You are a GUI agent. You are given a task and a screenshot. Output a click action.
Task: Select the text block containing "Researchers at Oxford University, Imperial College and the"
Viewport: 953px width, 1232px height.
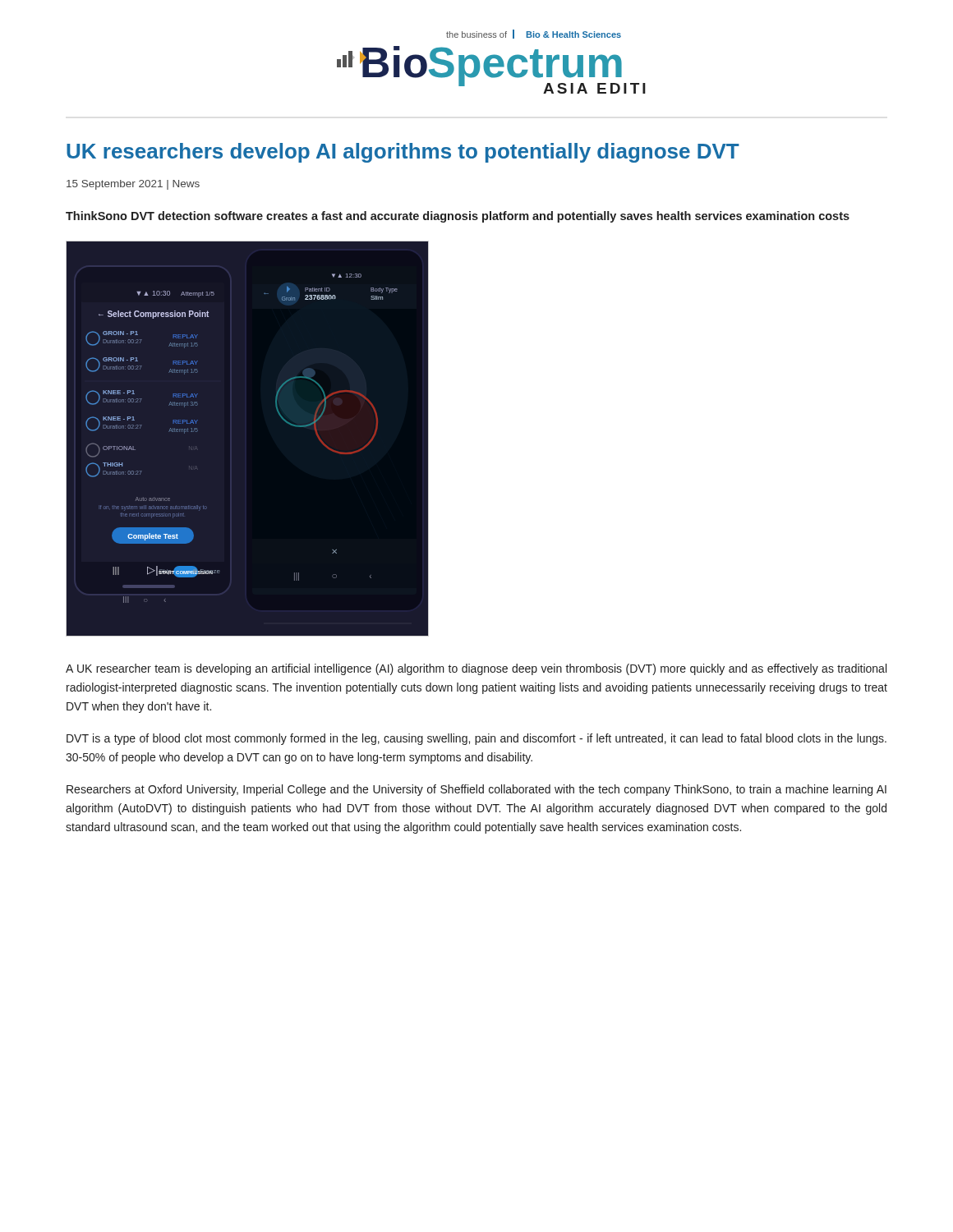(x=476, y=808)
